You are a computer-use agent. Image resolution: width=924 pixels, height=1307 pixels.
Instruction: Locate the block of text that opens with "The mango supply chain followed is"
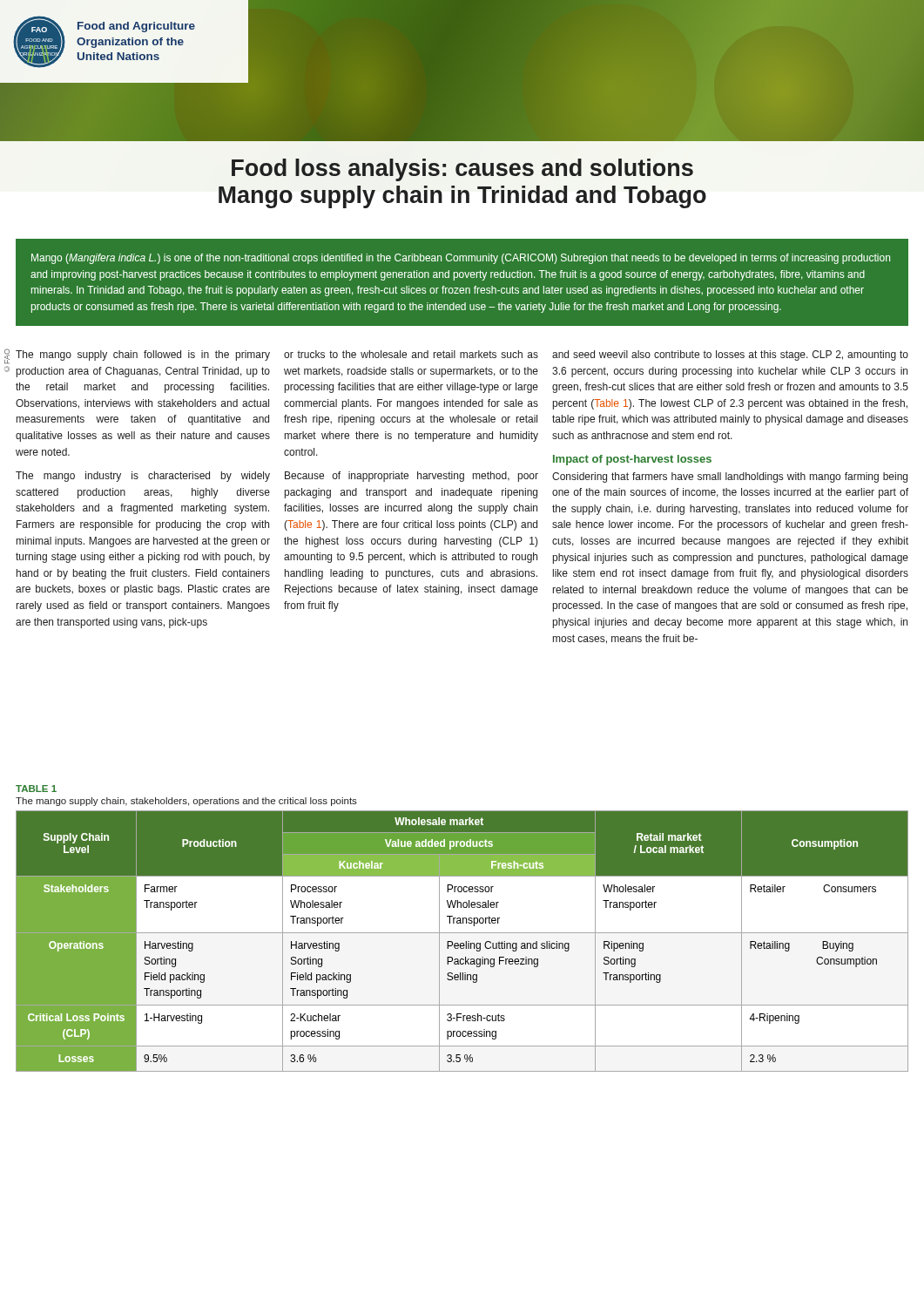pyautogui.click(x=143, y=403)
